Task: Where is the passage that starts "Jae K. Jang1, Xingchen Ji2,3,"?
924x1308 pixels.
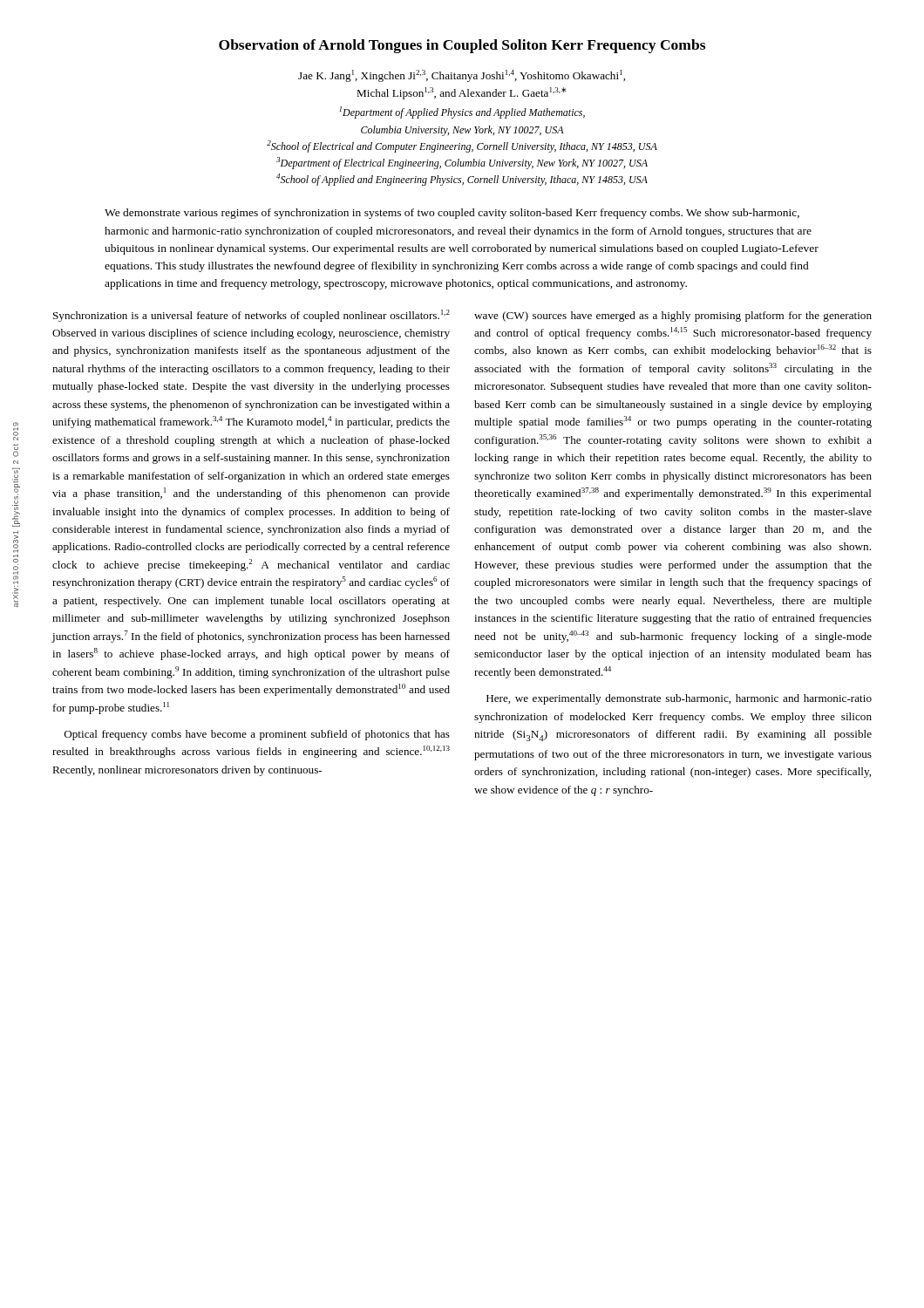Action: [x=462, y=83]
